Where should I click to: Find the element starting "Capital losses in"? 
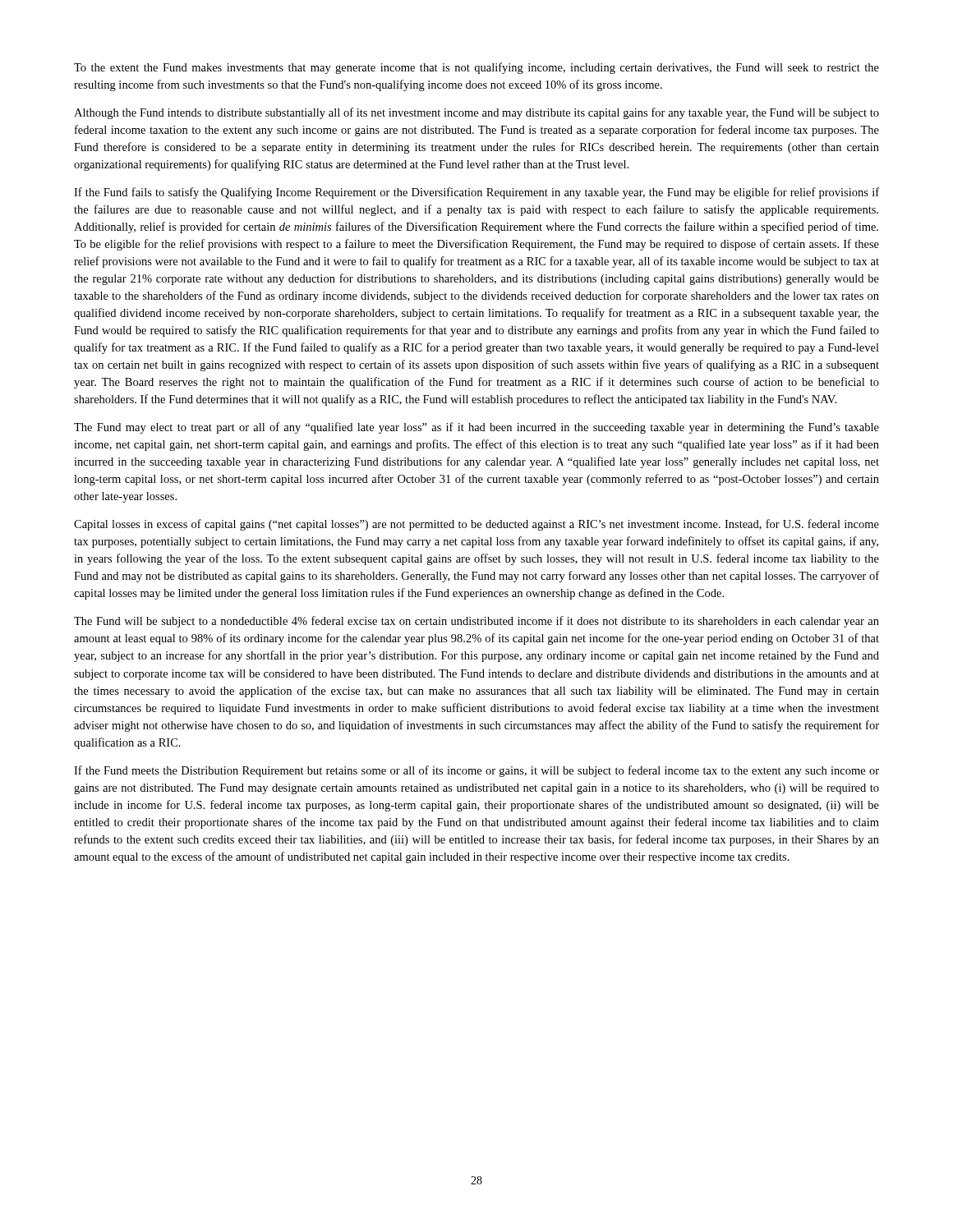(476, 559)
